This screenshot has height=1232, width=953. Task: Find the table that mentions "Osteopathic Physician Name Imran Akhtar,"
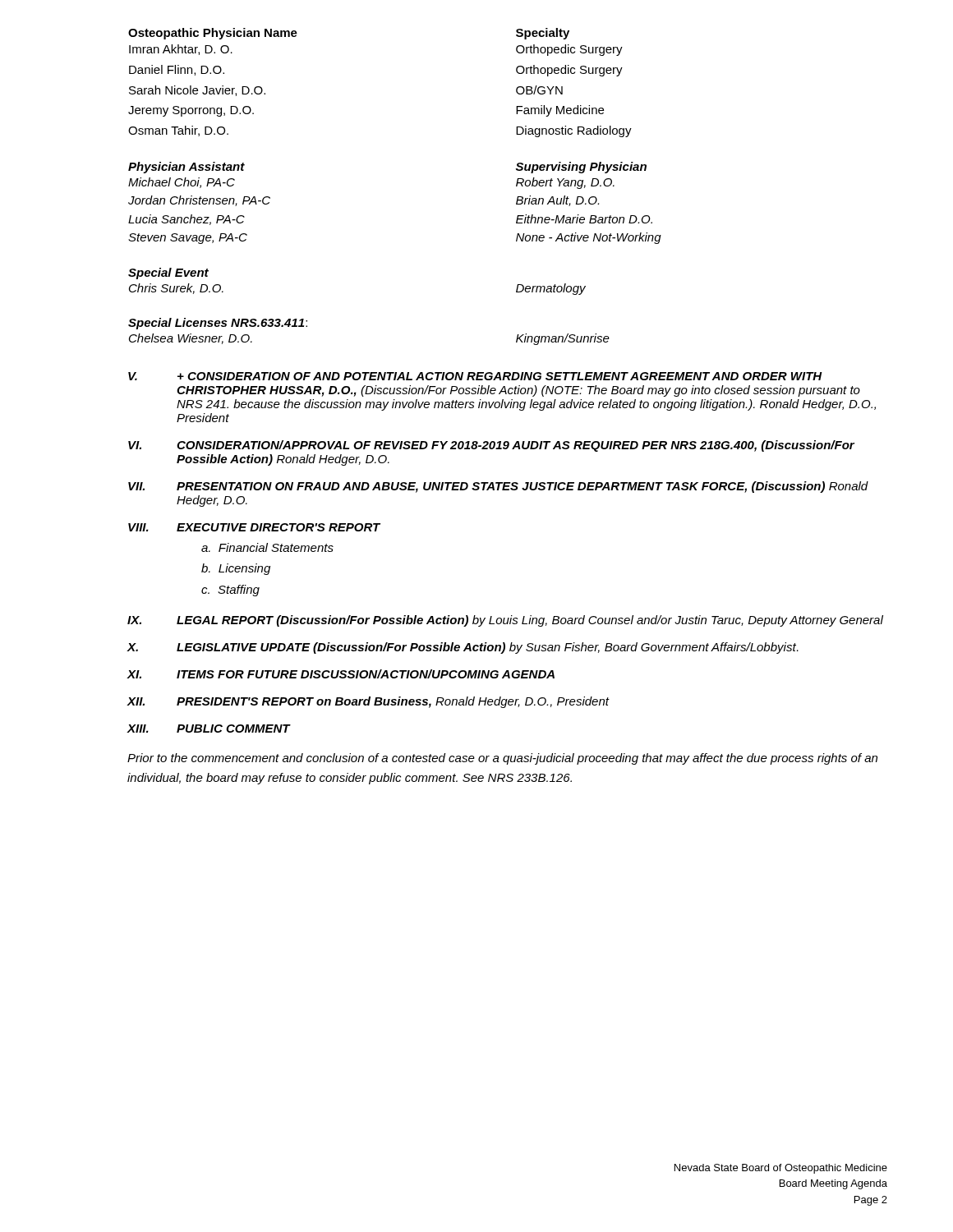[x=507, y=83]
